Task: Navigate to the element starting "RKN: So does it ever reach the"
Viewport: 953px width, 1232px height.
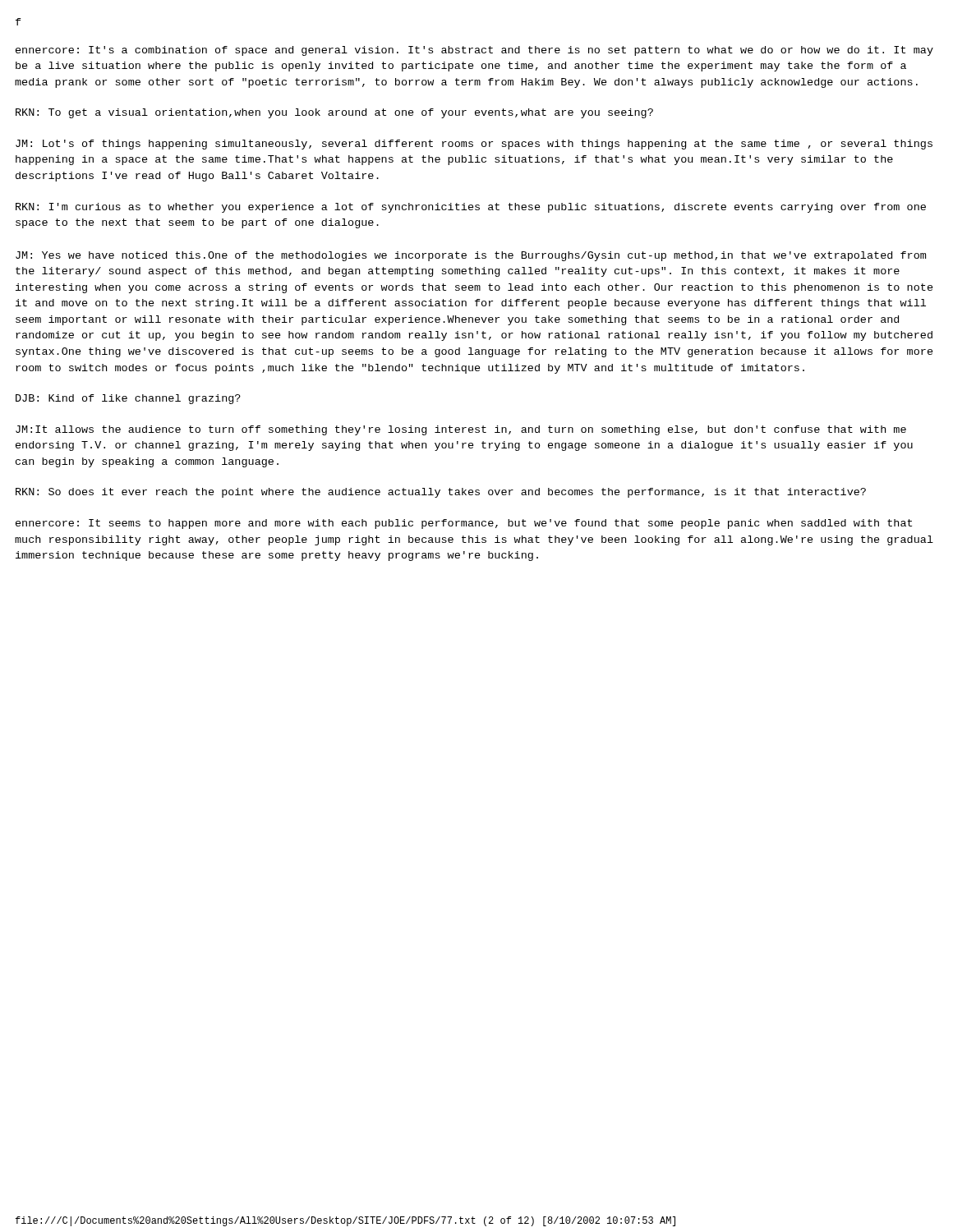Action: pyautogui.click(x=441, y=493)
